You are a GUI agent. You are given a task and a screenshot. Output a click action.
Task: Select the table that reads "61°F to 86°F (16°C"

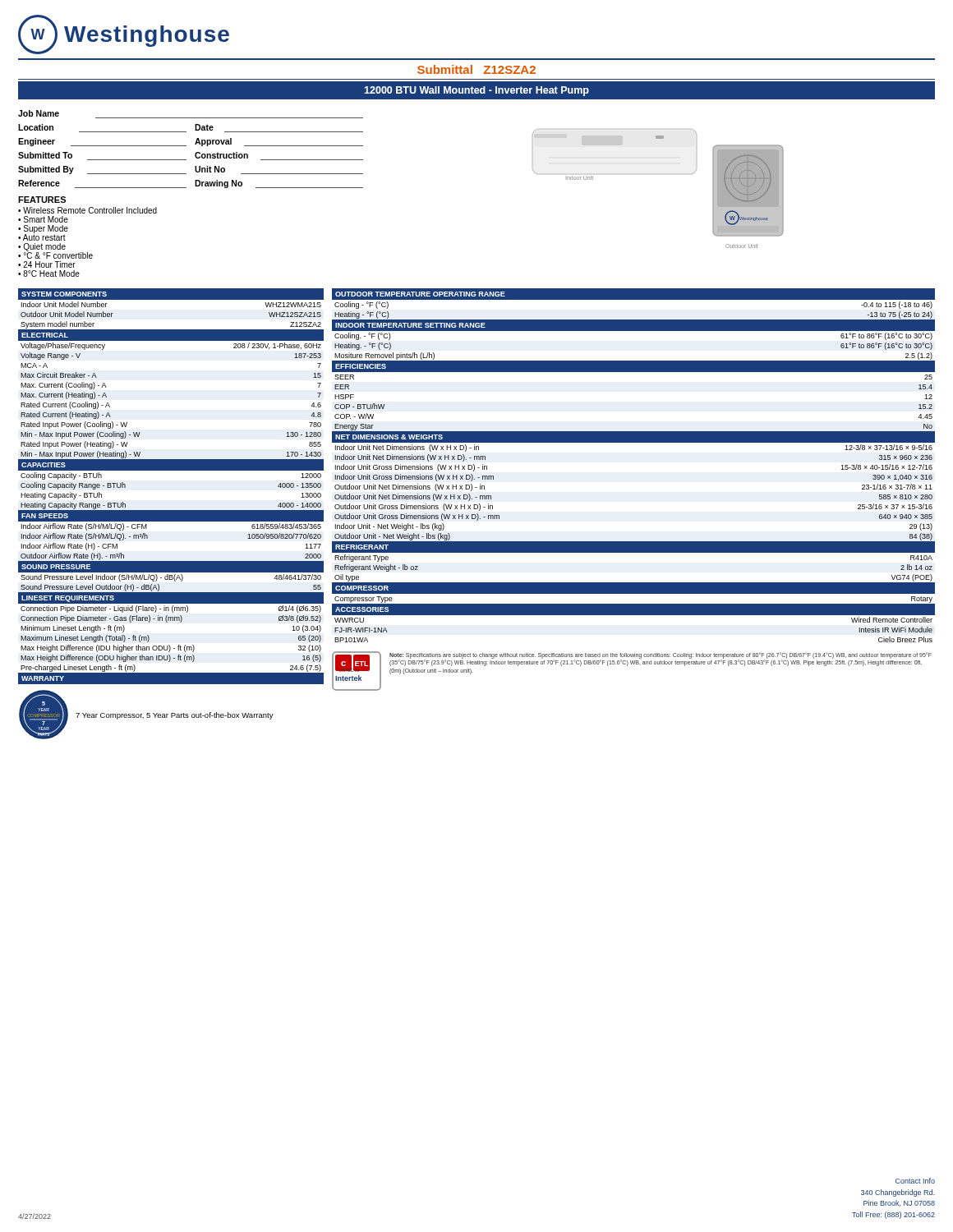(x=633, y=466)
